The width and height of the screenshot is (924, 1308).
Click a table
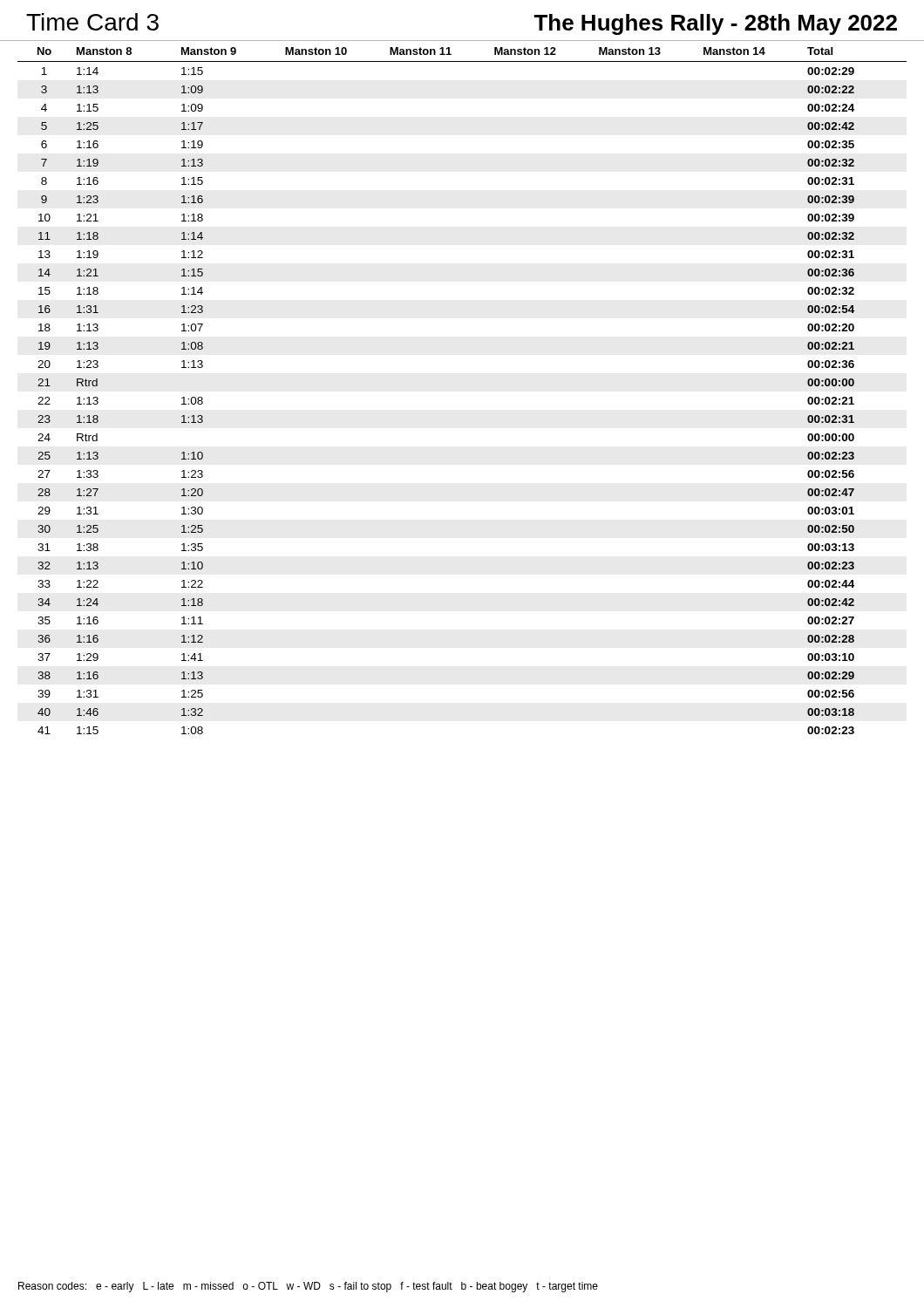(x=462, y=390)
